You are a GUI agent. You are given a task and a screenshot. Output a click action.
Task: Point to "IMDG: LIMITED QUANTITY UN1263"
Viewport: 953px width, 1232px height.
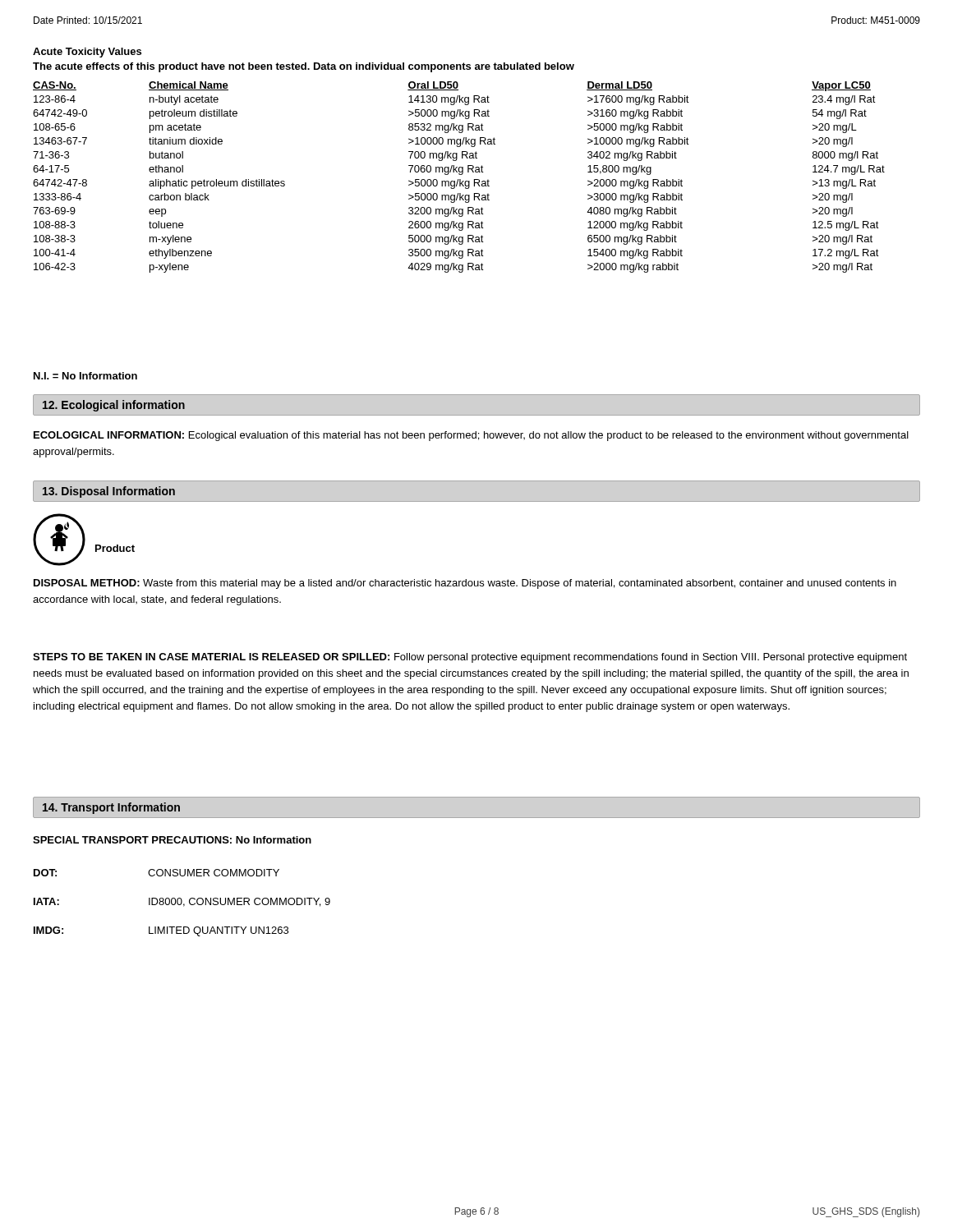161,930
